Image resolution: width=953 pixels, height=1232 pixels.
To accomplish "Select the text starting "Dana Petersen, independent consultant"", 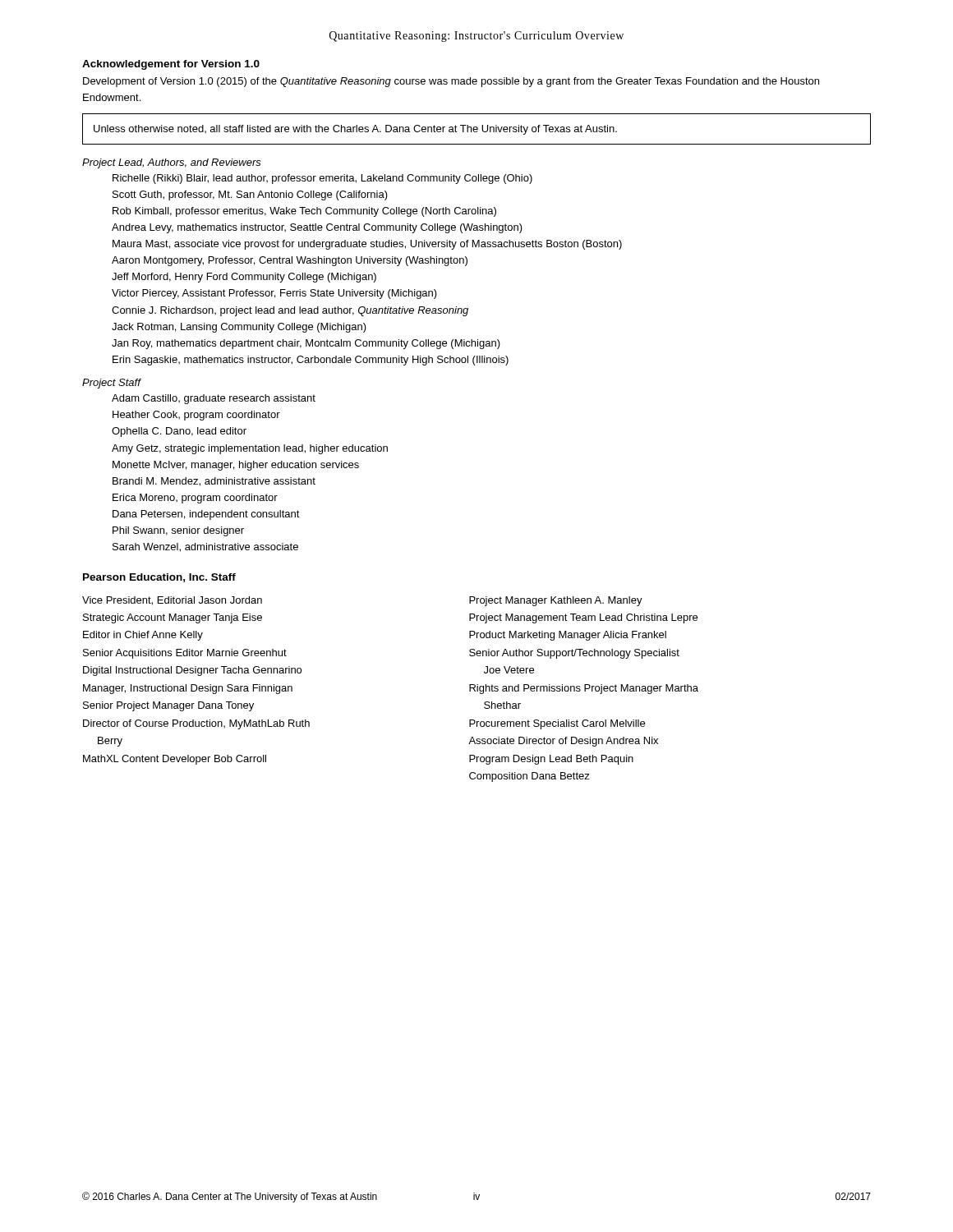I will coord(206,514).
